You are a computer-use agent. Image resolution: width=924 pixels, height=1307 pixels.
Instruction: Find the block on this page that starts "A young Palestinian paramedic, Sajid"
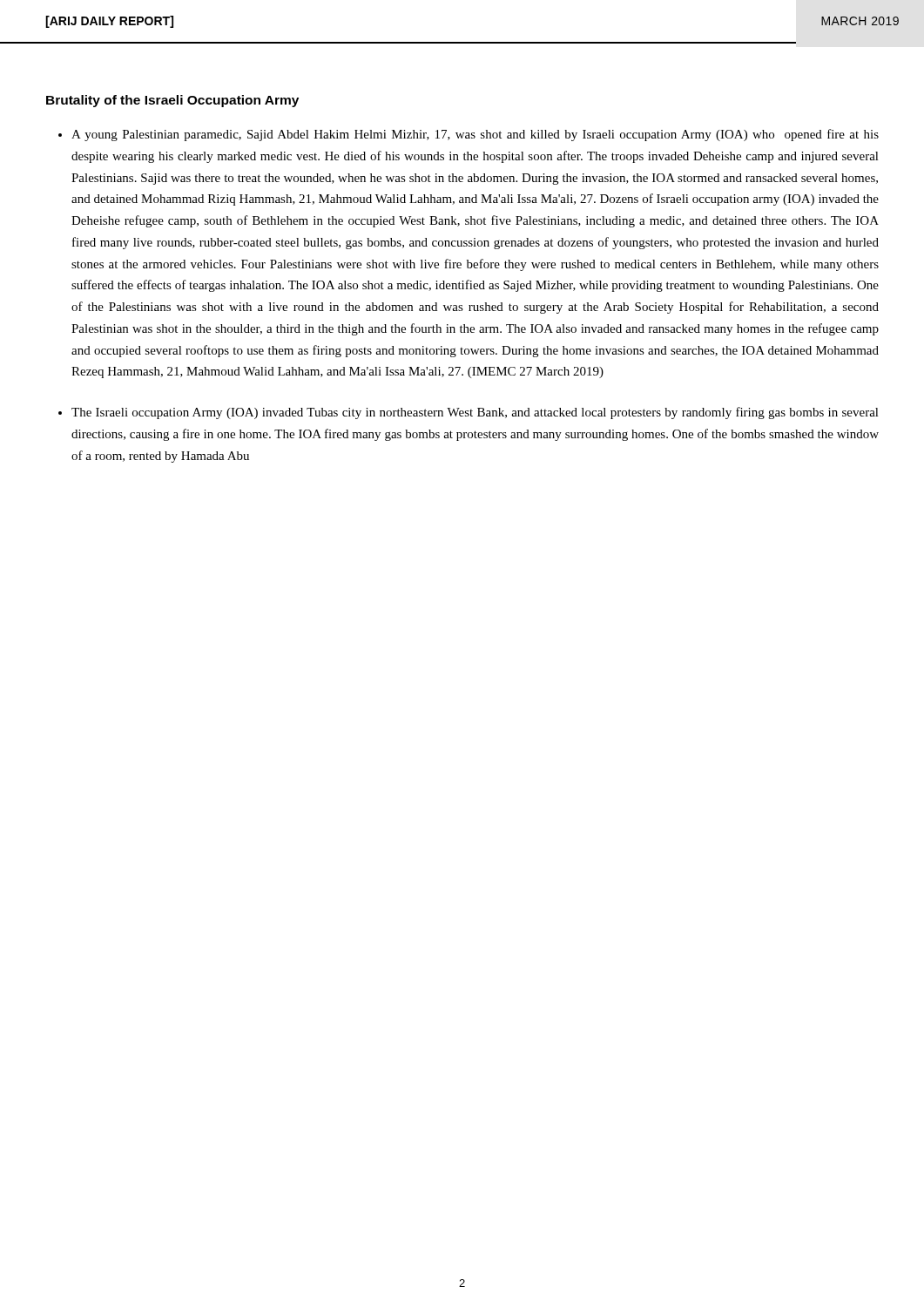(475, 253)
